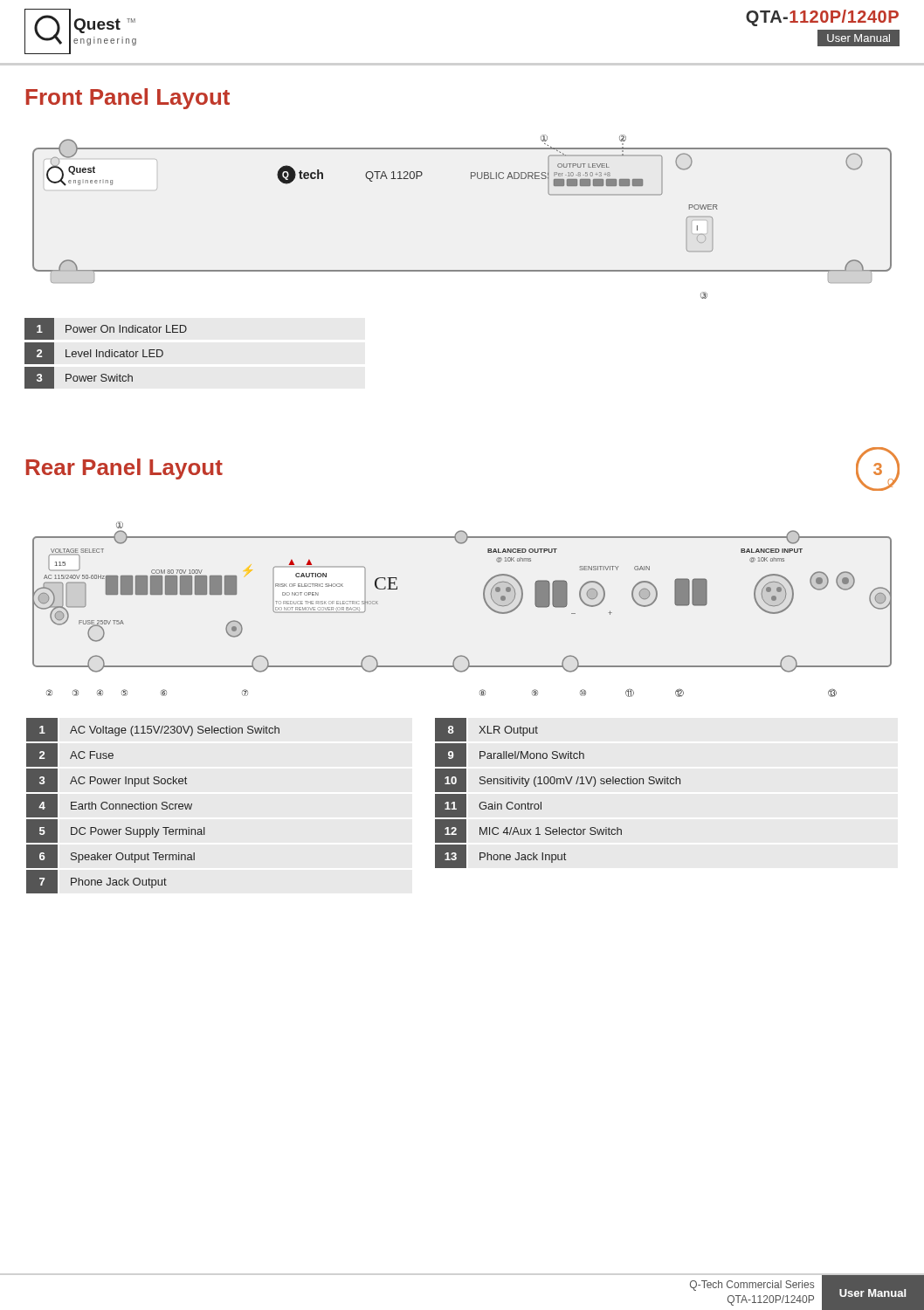Click where it says "Front Panel Layout"
The width and height of the screenshot is (924, 1310).
coord(127,97)
